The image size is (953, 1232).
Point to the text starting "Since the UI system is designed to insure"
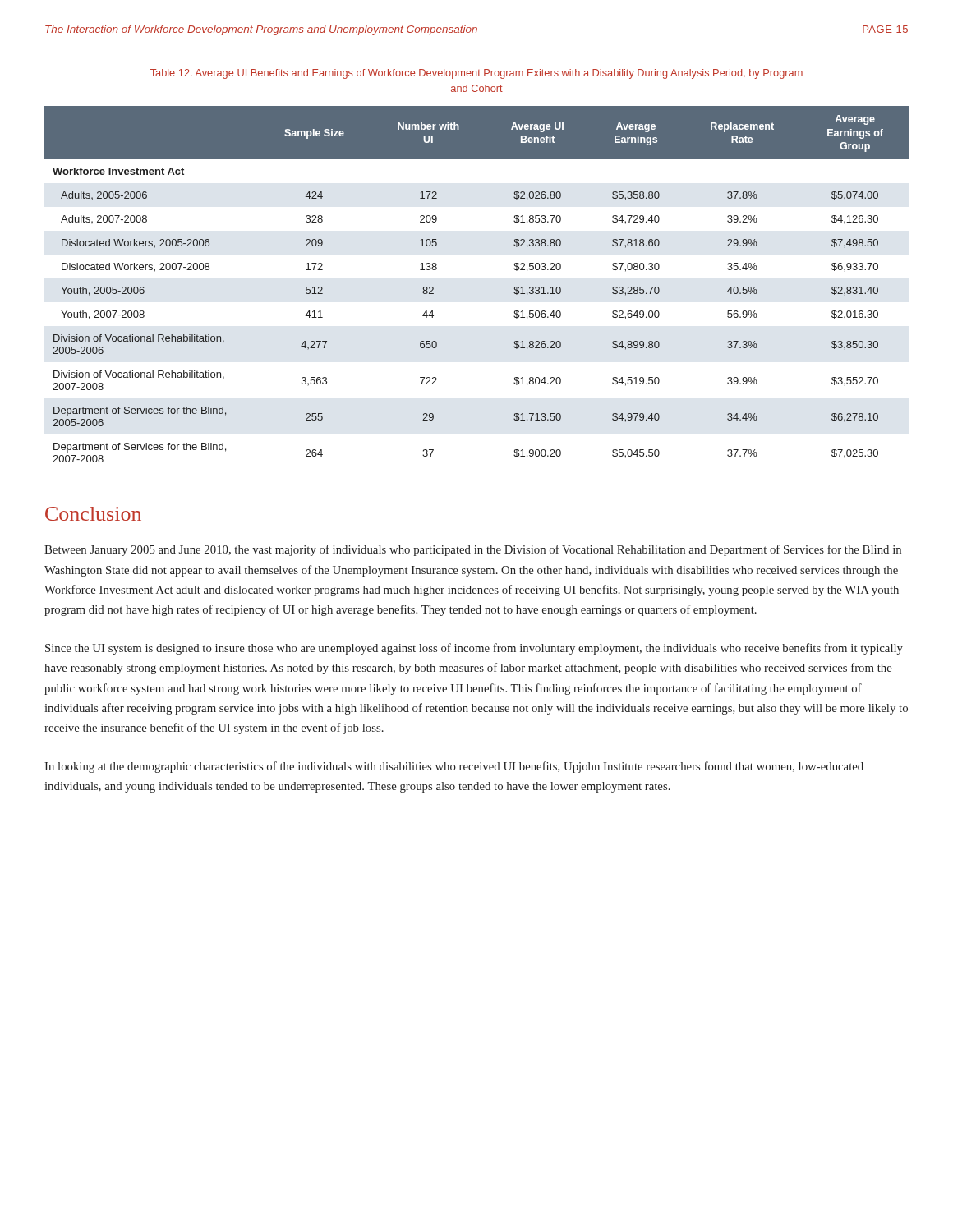(x=476, y=688)
